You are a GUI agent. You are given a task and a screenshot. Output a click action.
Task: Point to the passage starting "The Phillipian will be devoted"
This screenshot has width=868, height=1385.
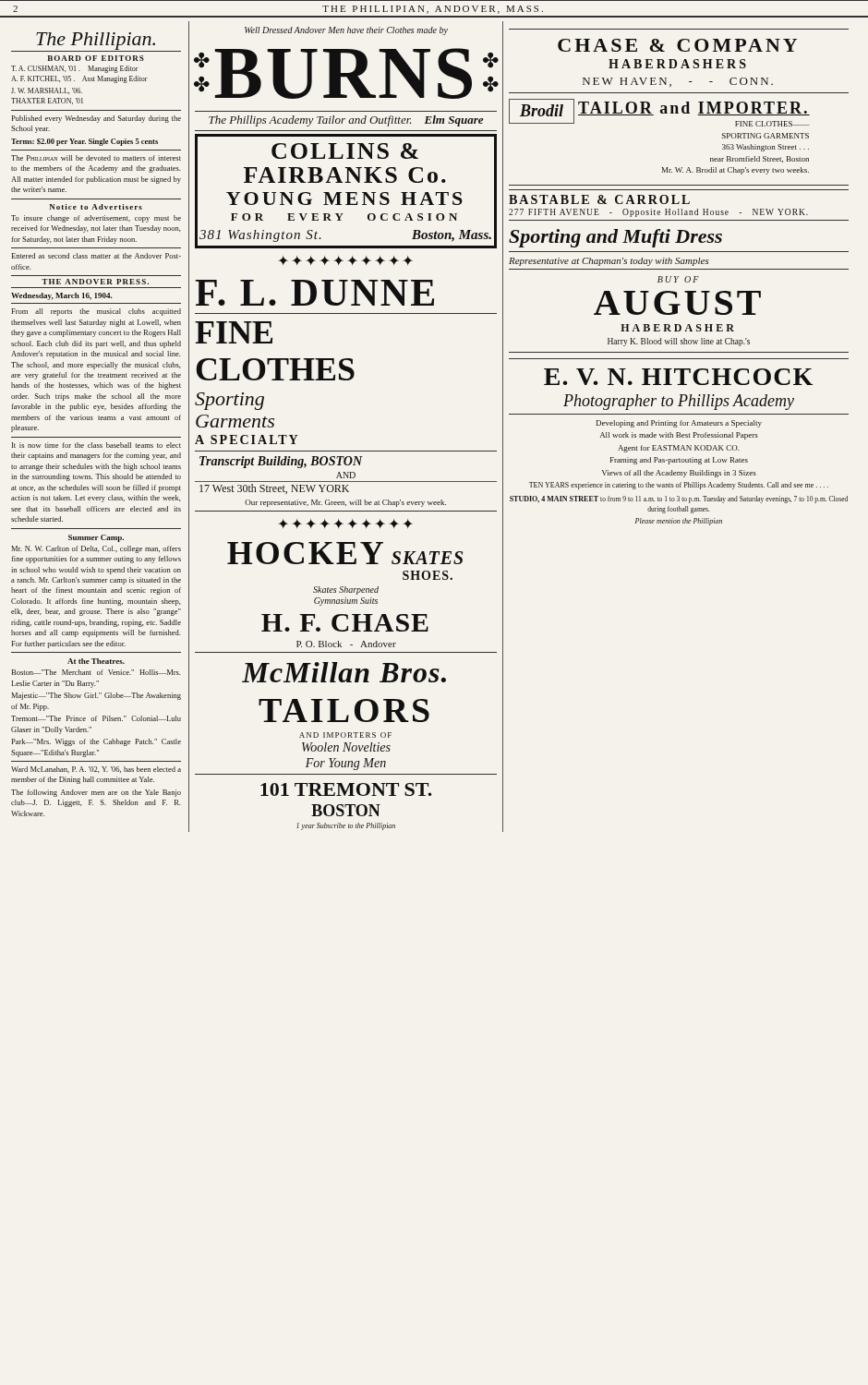pos(96,174)
